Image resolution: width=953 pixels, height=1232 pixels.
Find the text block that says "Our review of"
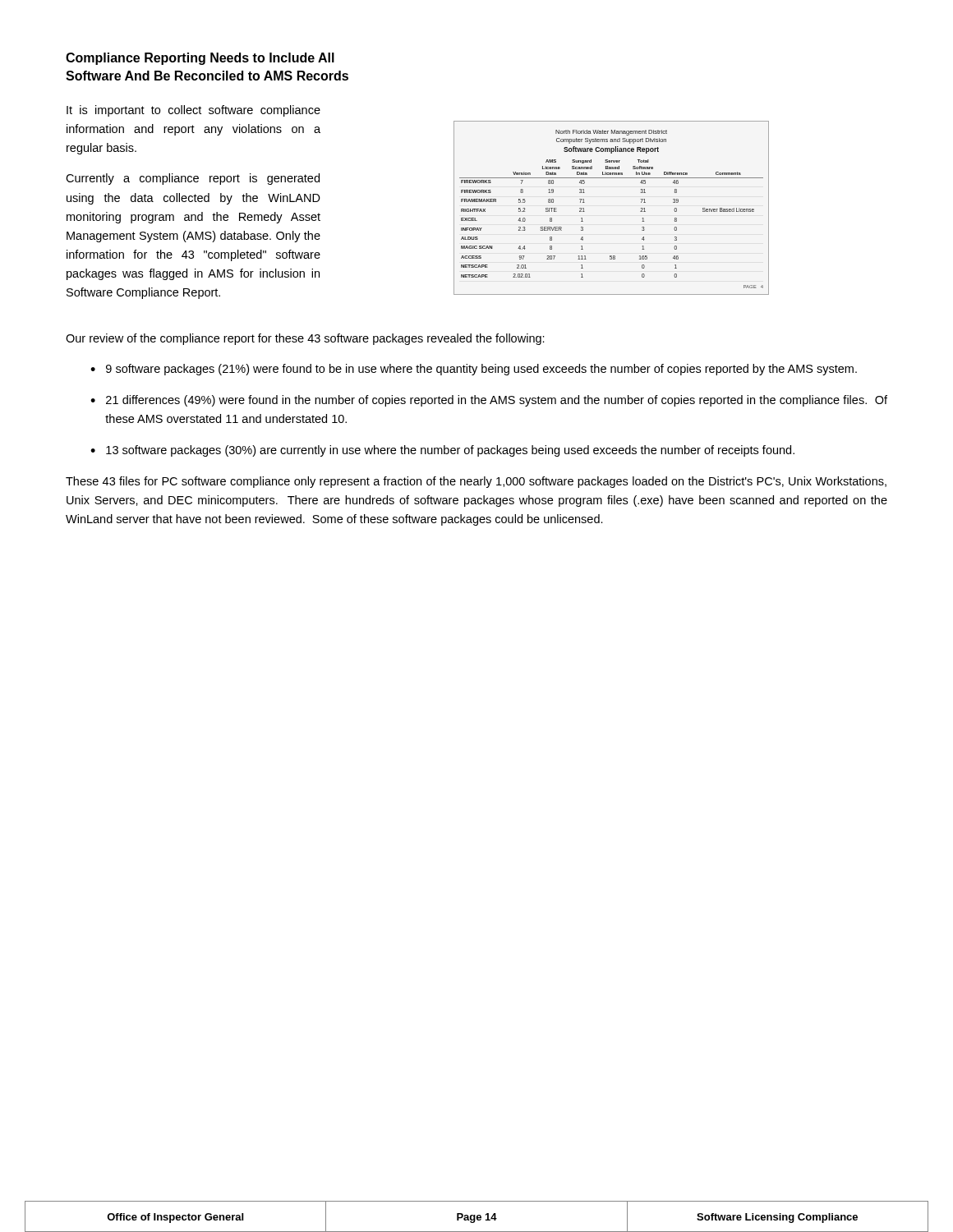[305, 338]
